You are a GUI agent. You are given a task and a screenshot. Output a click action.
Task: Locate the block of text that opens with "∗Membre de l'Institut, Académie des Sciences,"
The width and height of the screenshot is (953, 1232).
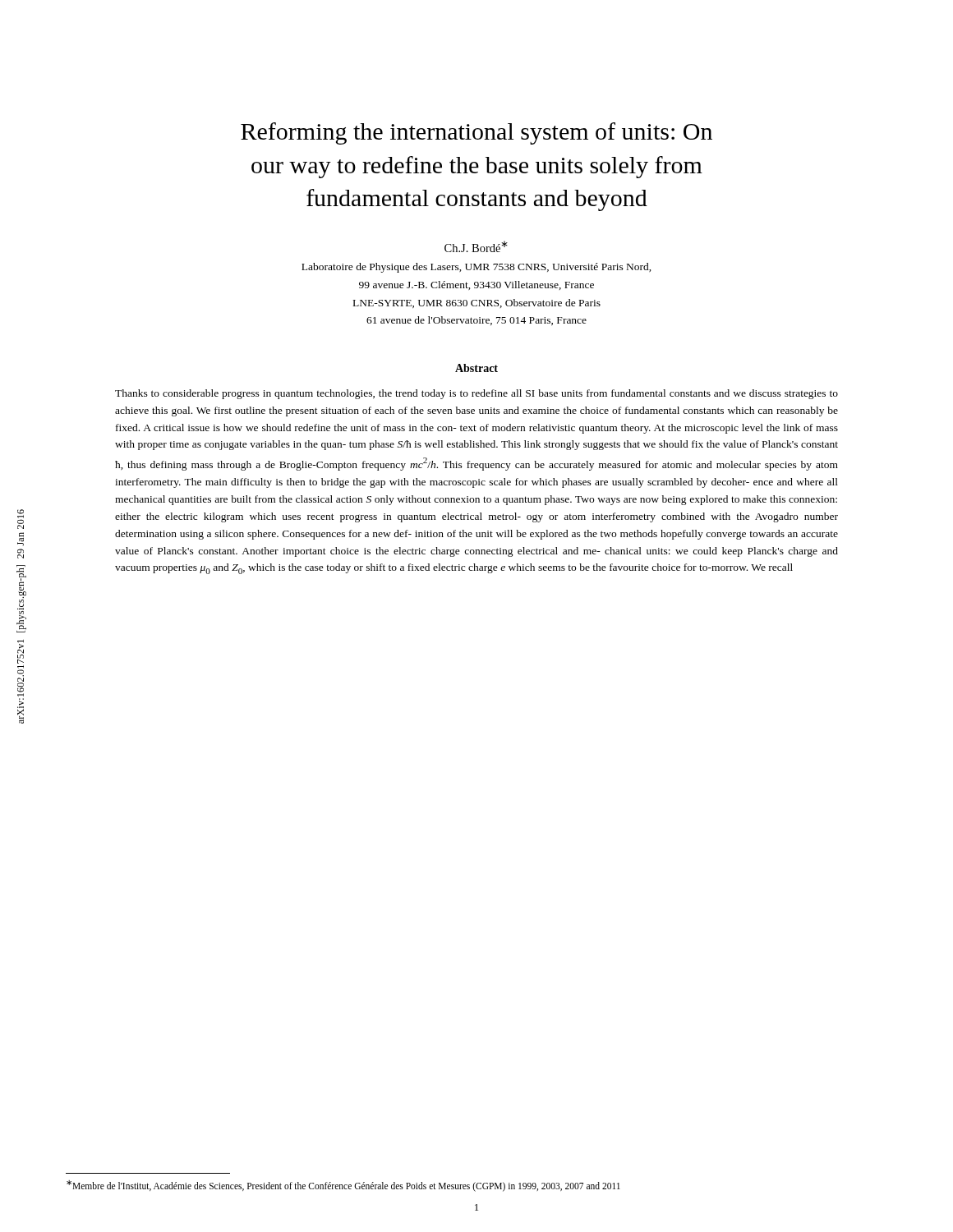coord(343,1181)
